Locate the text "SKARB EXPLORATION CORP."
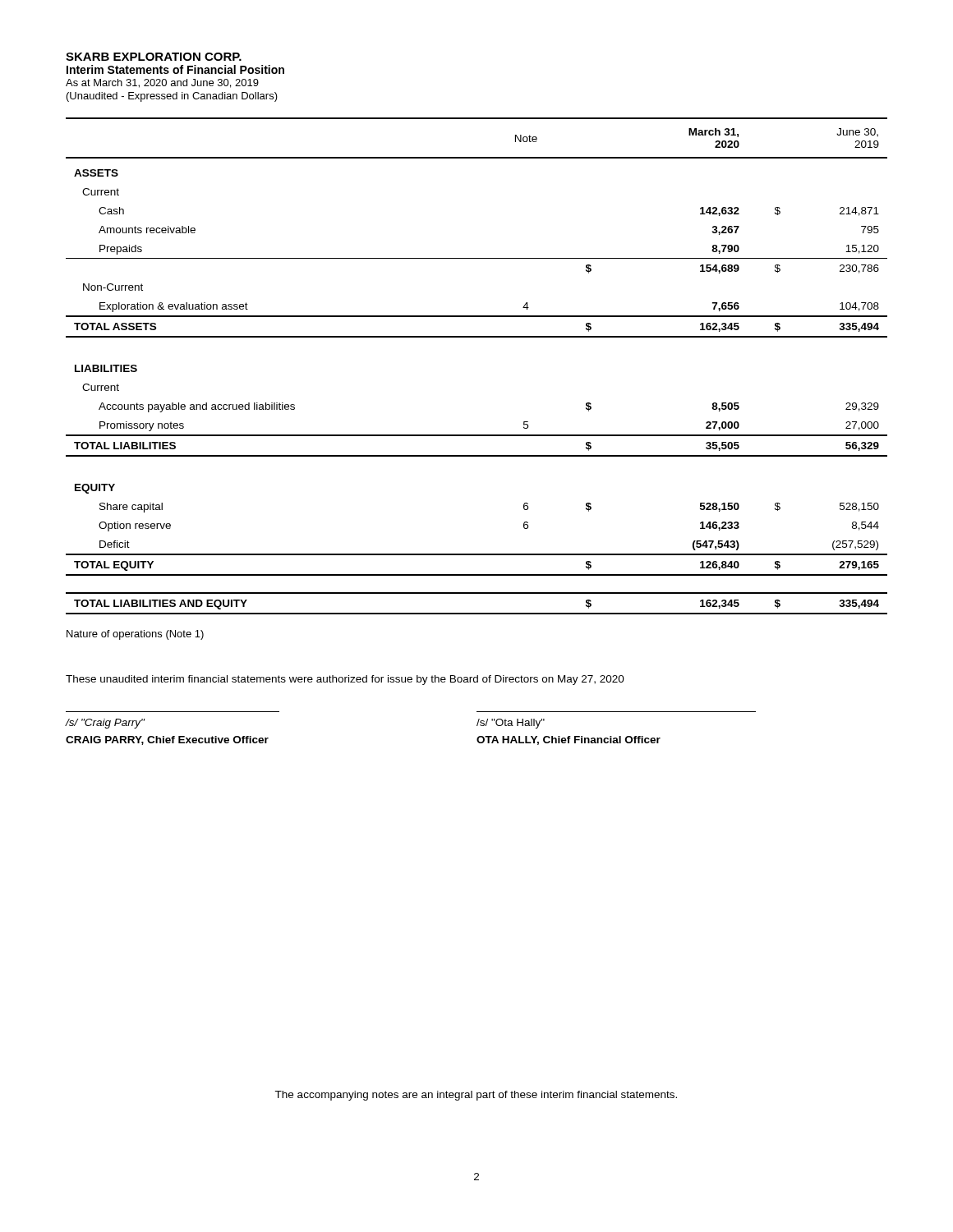Image resolution: width=953 pixels, height=1232 pixels. 154,56
